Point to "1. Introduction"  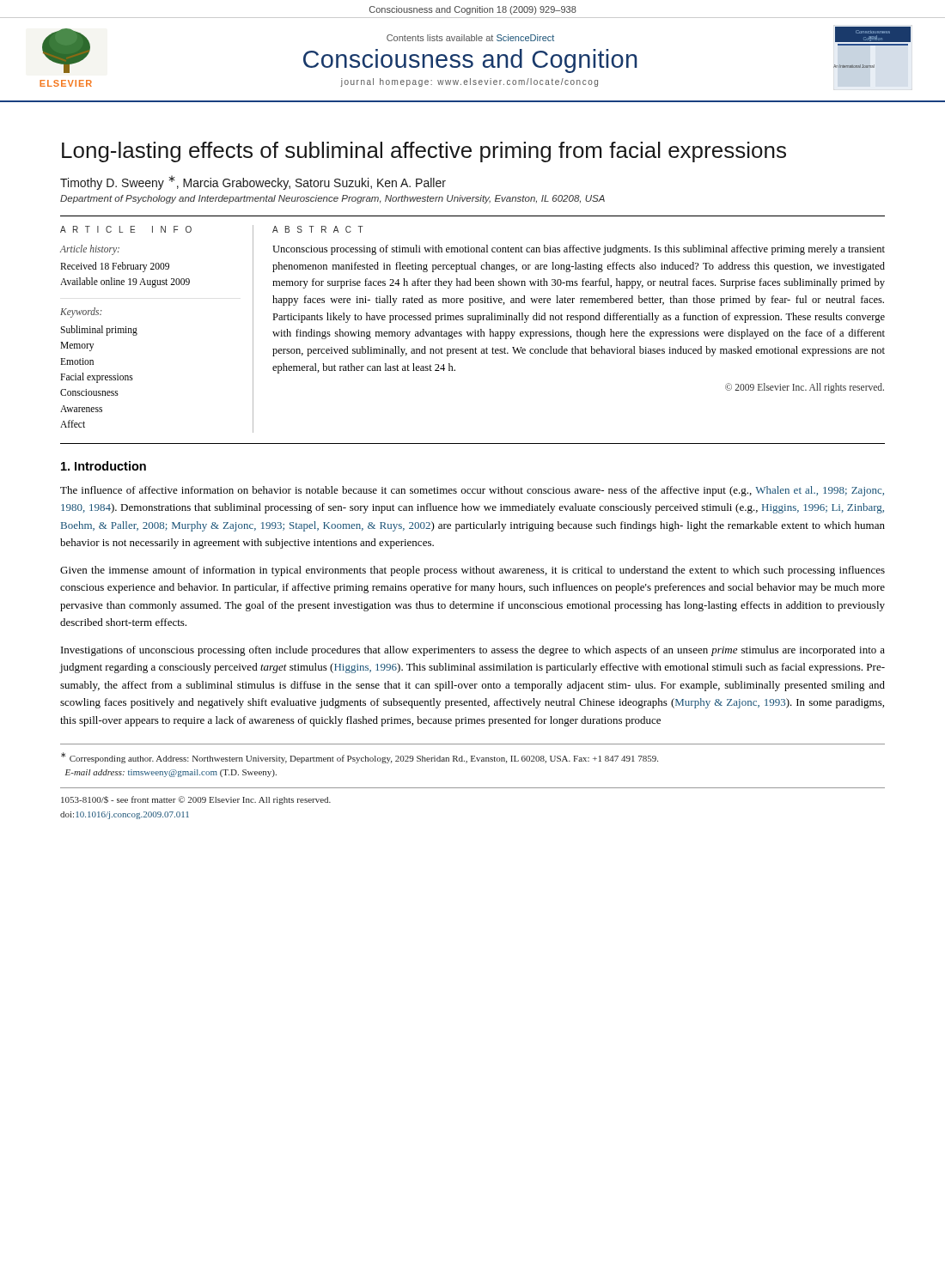tap(103, 466)
